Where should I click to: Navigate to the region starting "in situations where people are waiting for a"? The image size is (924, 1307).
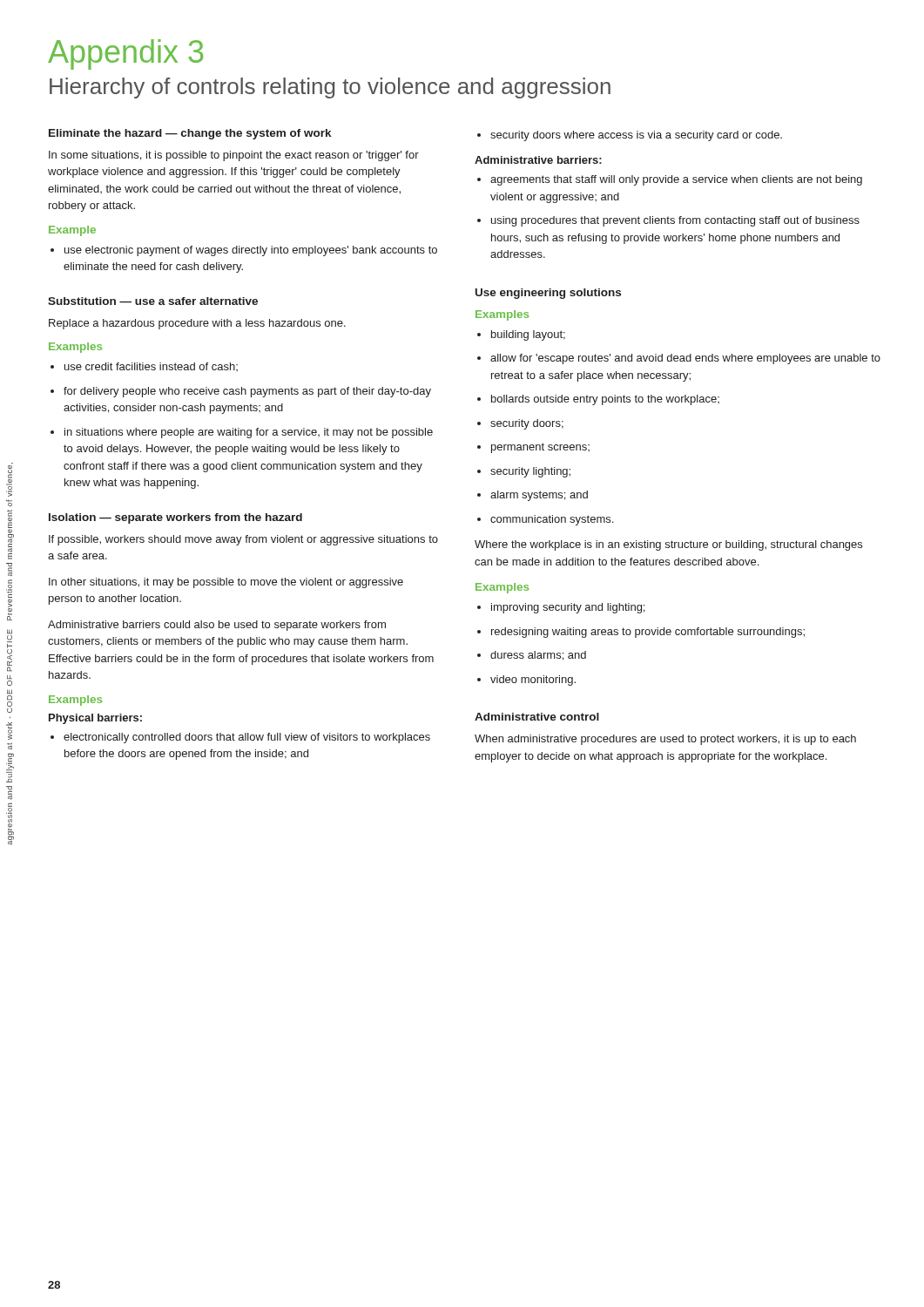click(x=244, y=457)
